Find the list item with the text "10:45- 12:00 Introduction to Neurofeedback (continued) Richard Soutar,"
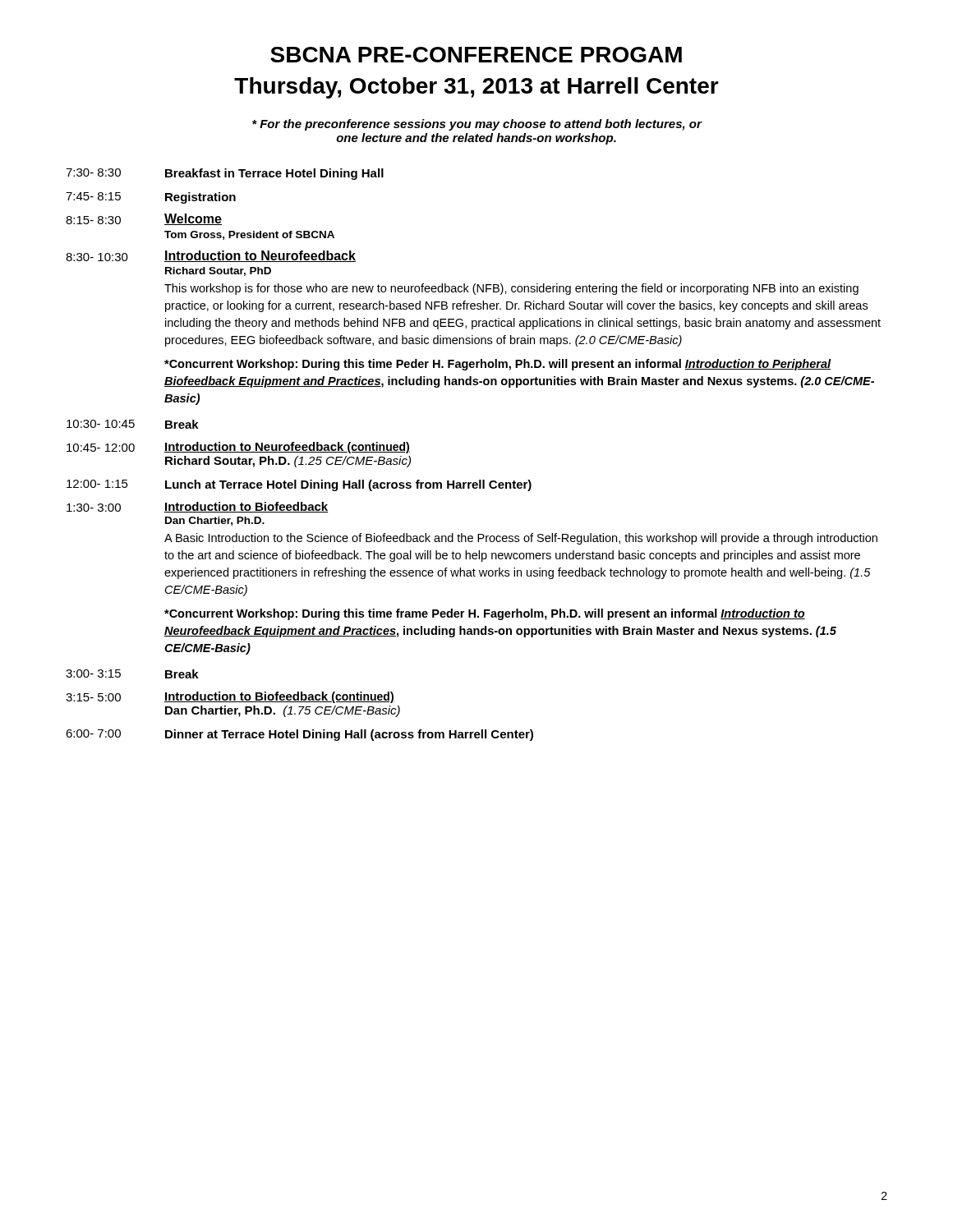The width and height of the screenshot is (953, 1232). click(x=238, y=448)
